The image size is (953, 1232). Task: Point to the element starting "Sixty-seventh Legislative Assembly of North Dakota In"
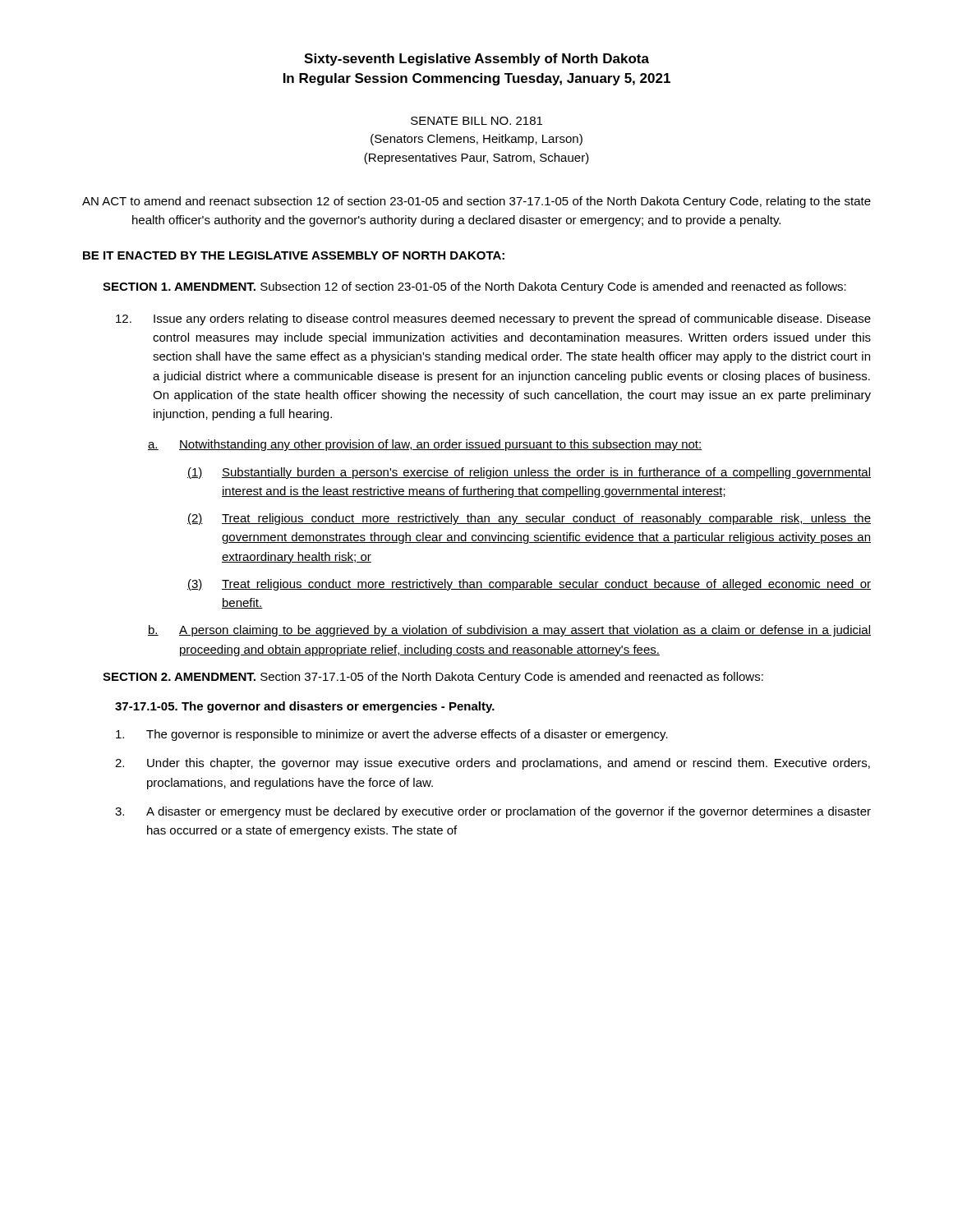point(476,68)
